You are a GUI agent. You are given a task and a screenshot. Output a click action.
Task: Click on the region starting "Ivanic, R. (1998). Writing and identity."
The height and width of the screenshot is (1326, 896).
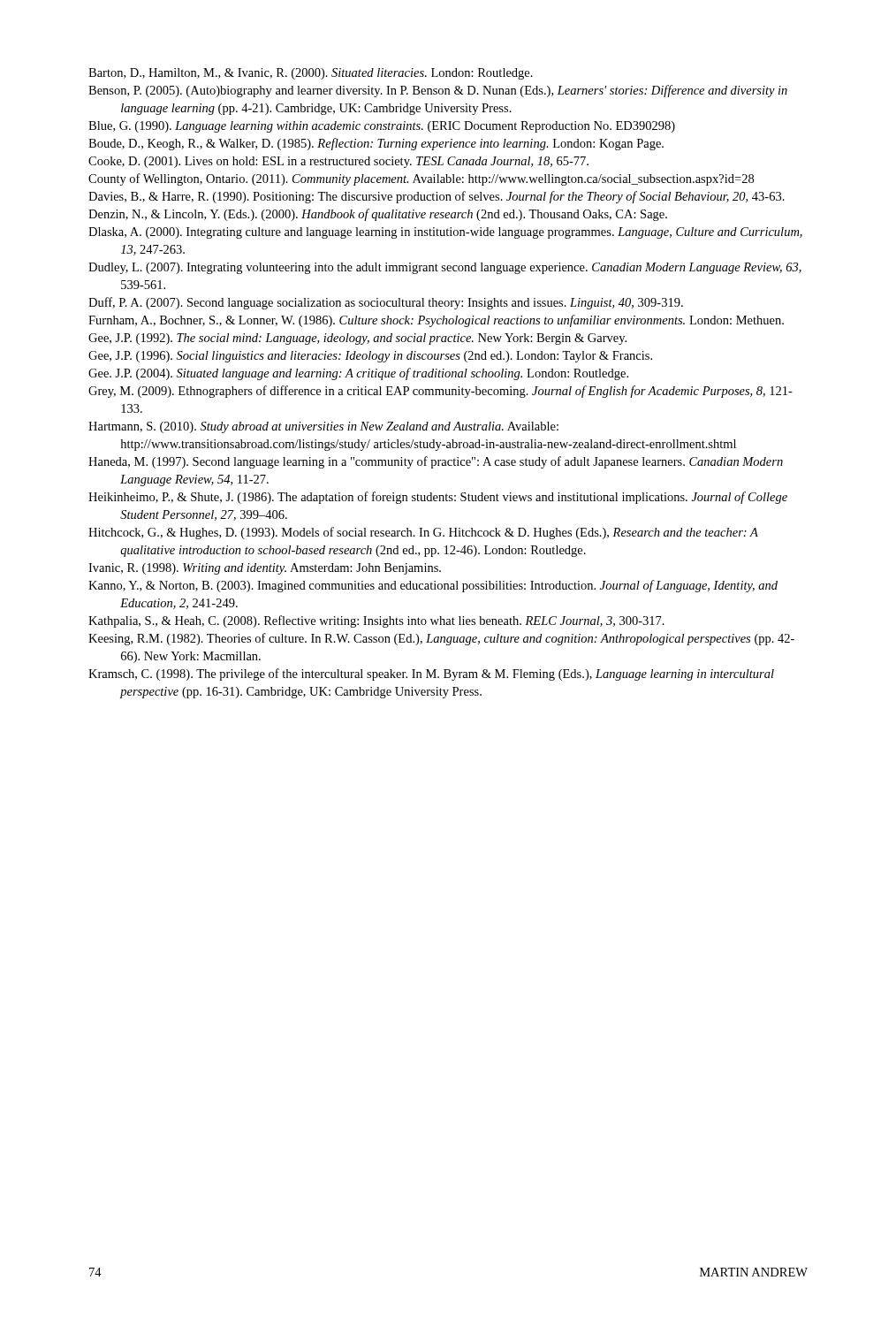coord(265,568)
